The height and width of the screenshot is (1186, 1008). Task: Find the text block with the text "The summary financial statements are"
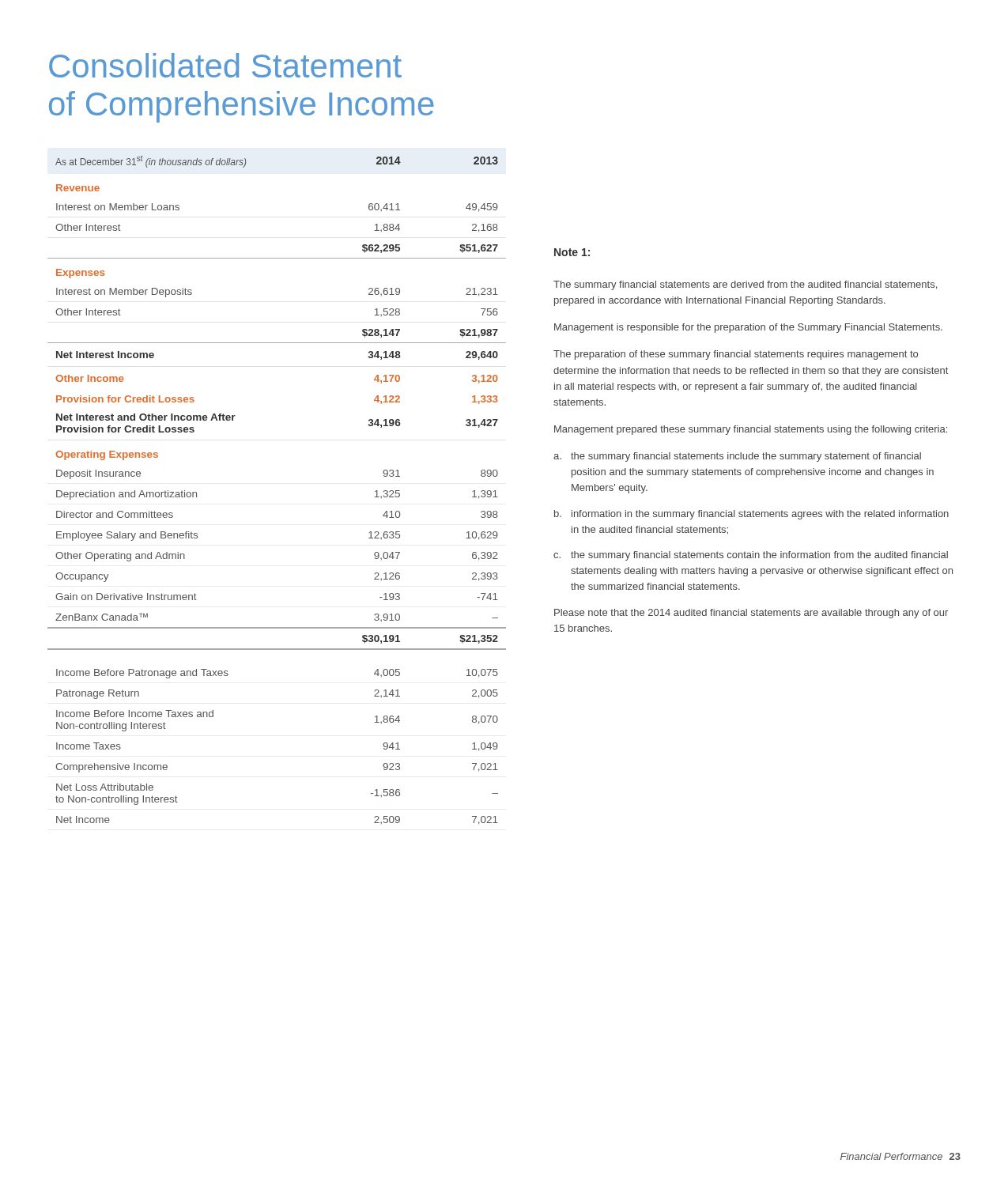[755, 293]
